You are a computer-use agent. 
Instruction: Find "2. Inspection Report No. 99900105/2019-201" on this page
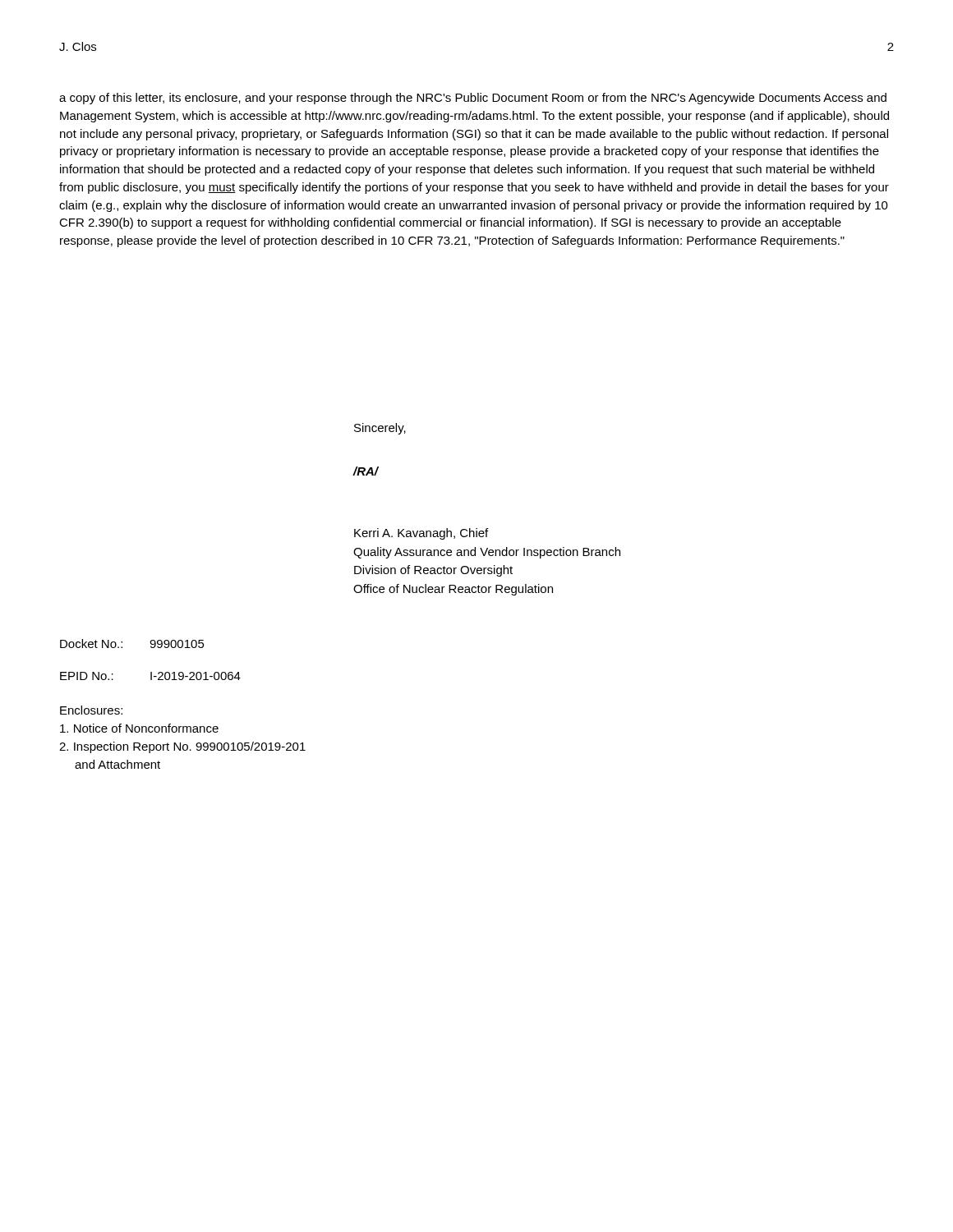182,746
